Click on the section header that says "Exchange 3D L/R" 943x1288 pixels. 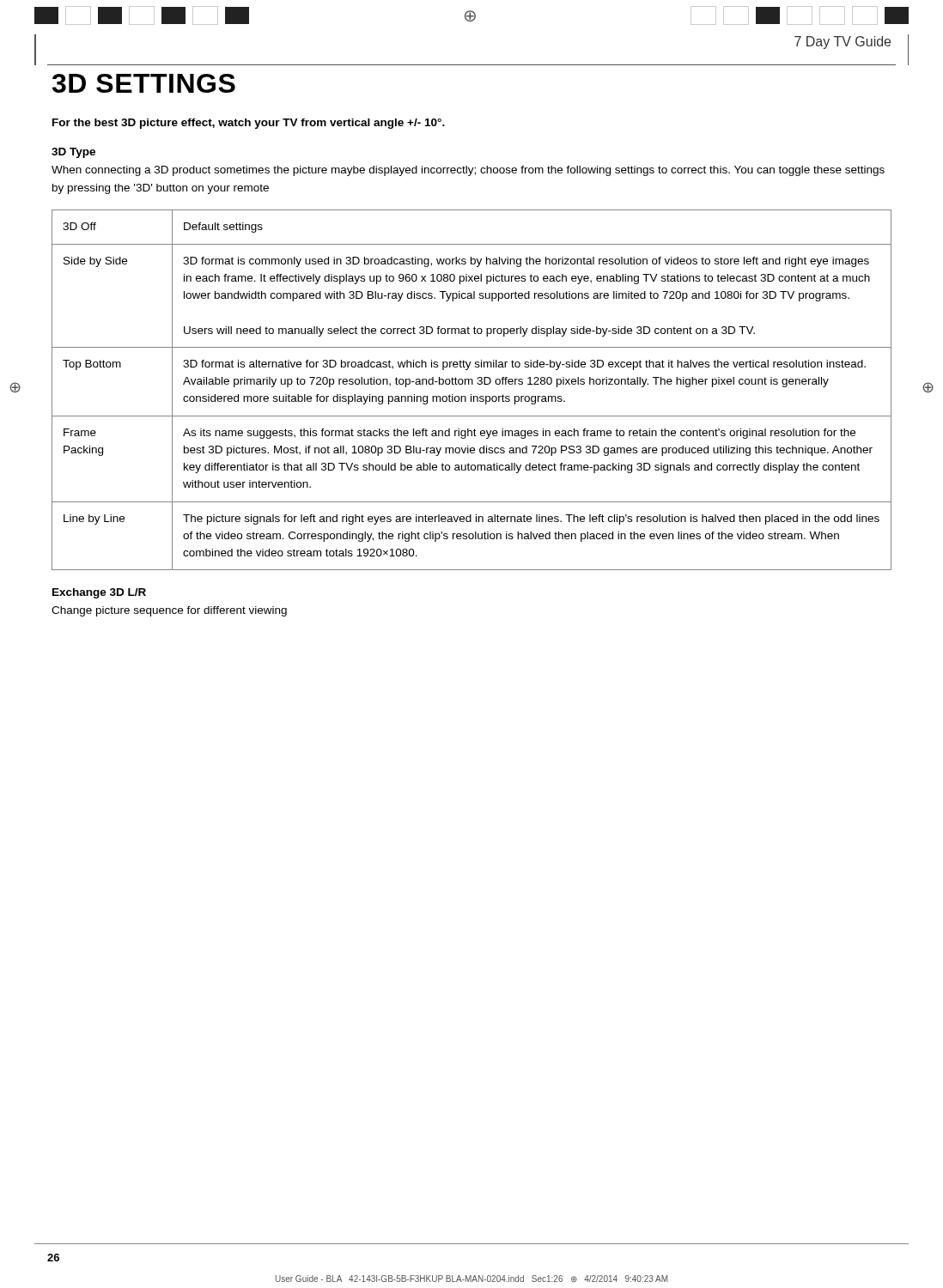[99, 592]
